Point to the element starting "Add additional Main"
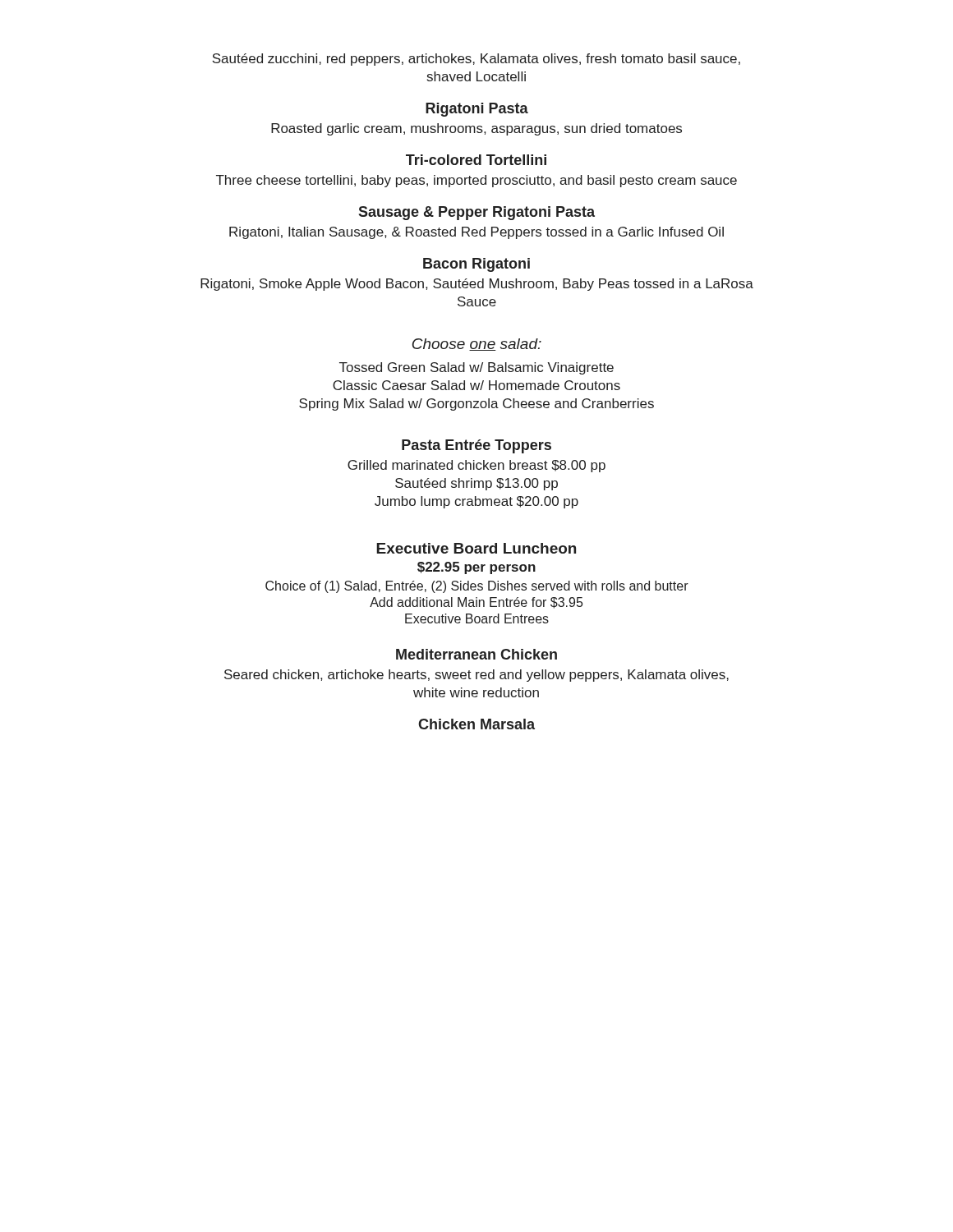Image resolution: width=953 pixels, height=1232 pixels. (476, 602)
